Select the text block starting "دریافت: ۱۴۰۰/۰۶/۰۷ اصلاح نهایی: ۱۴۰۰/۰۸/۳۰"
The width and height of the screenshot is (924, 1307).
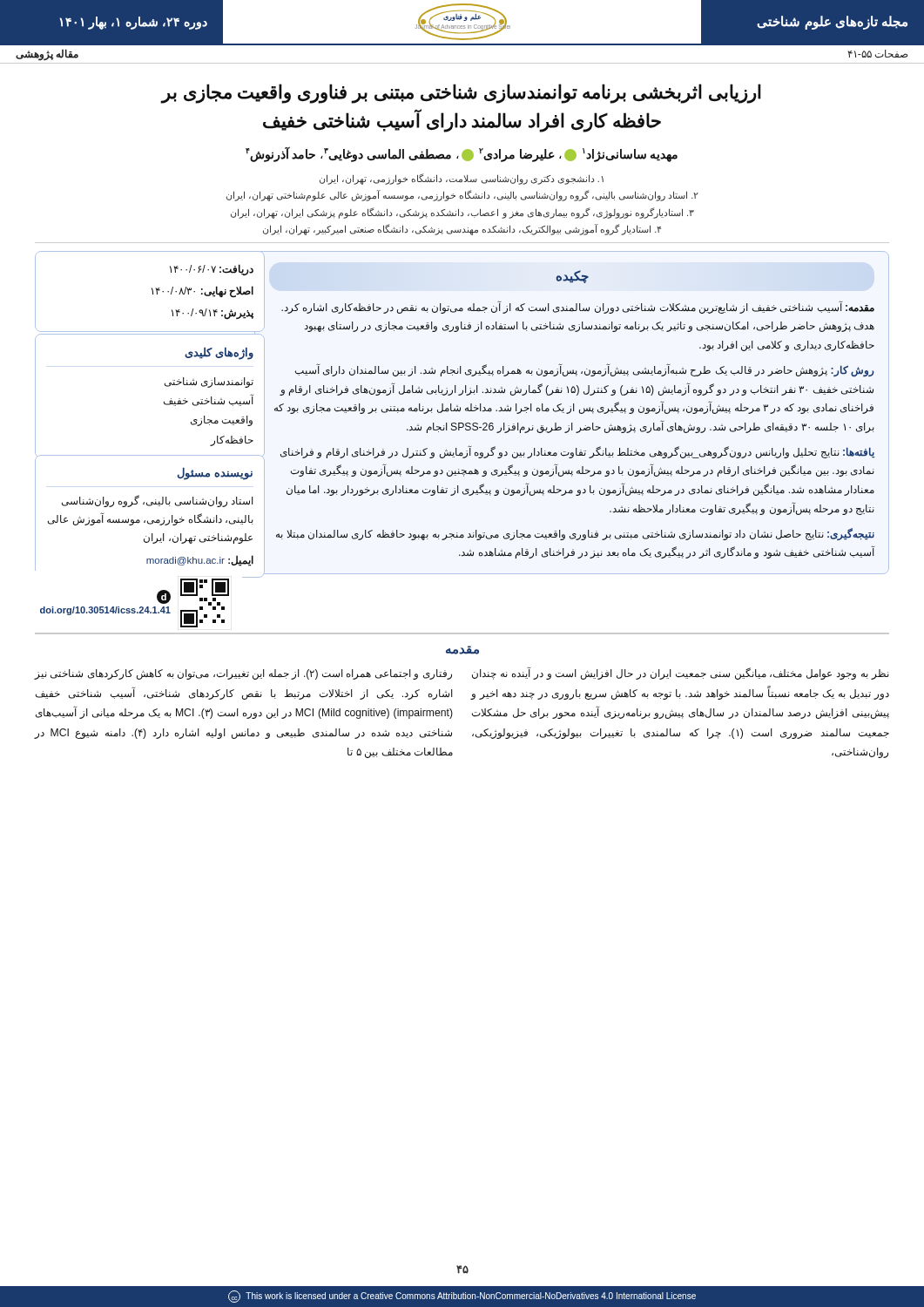click(x=150, y=291)
